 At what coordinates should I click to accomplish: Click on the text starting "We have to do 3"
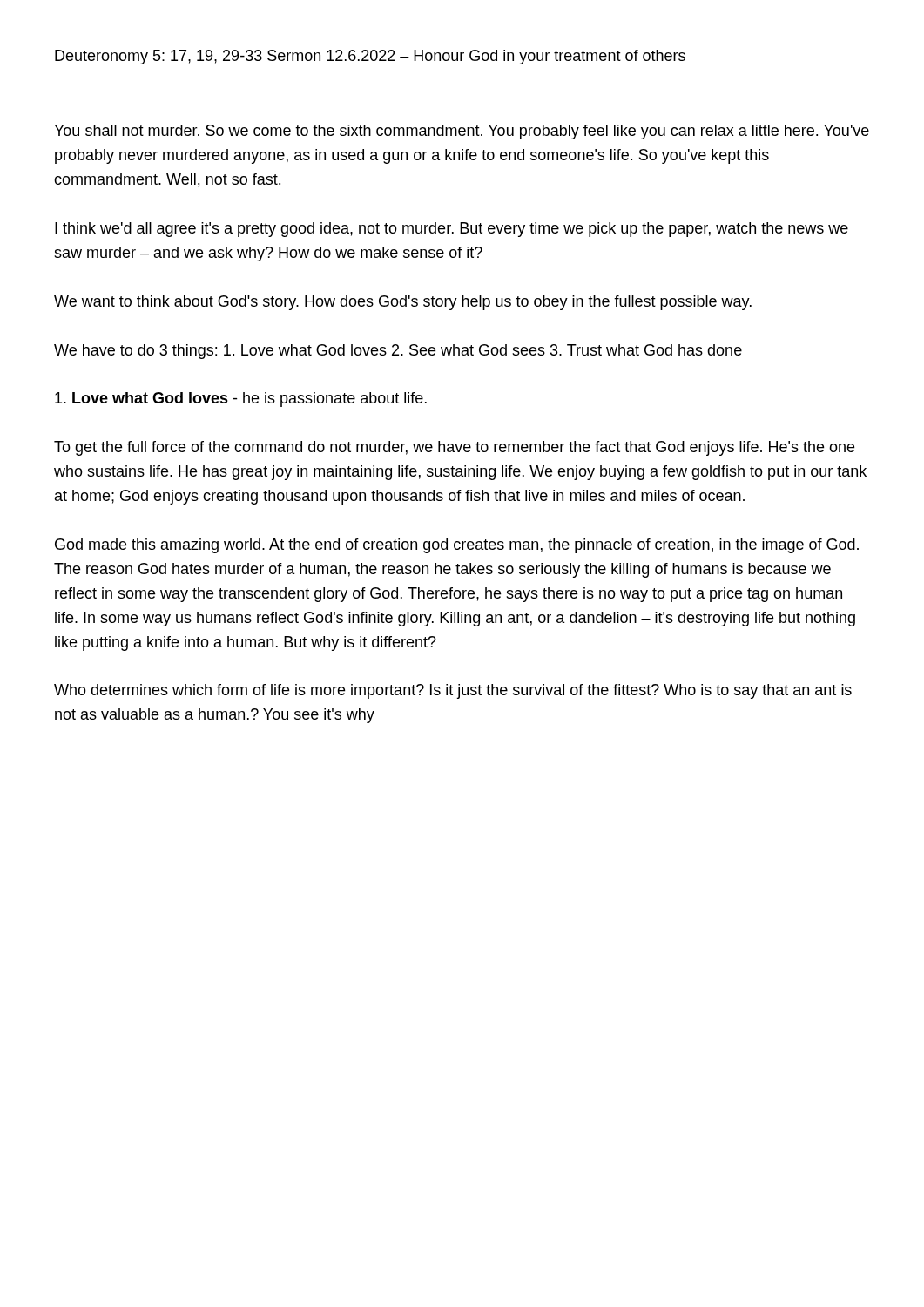coord(398,350)
